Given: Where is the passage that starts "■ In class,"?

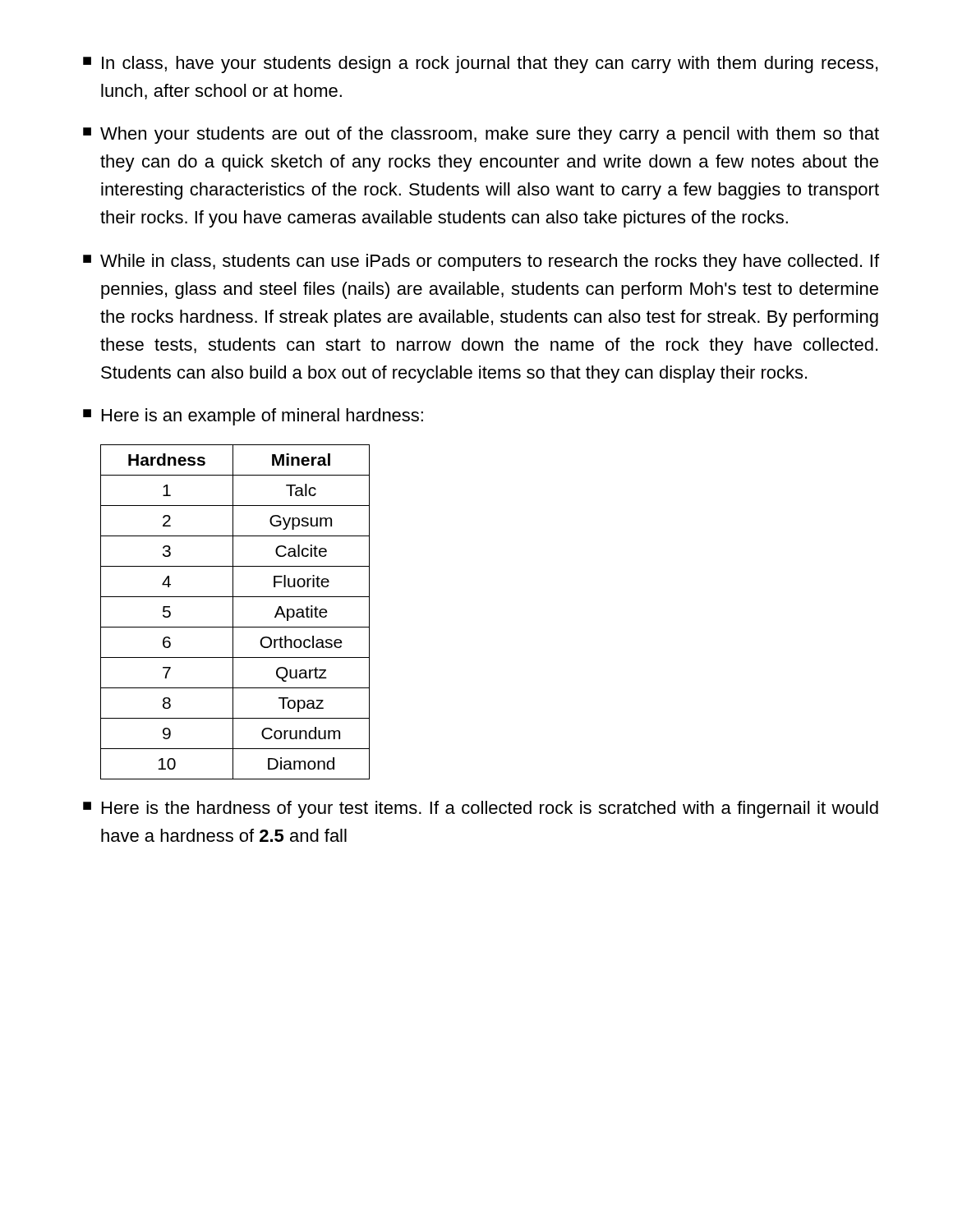Looking at the screenshot, I should coord(476,77).
